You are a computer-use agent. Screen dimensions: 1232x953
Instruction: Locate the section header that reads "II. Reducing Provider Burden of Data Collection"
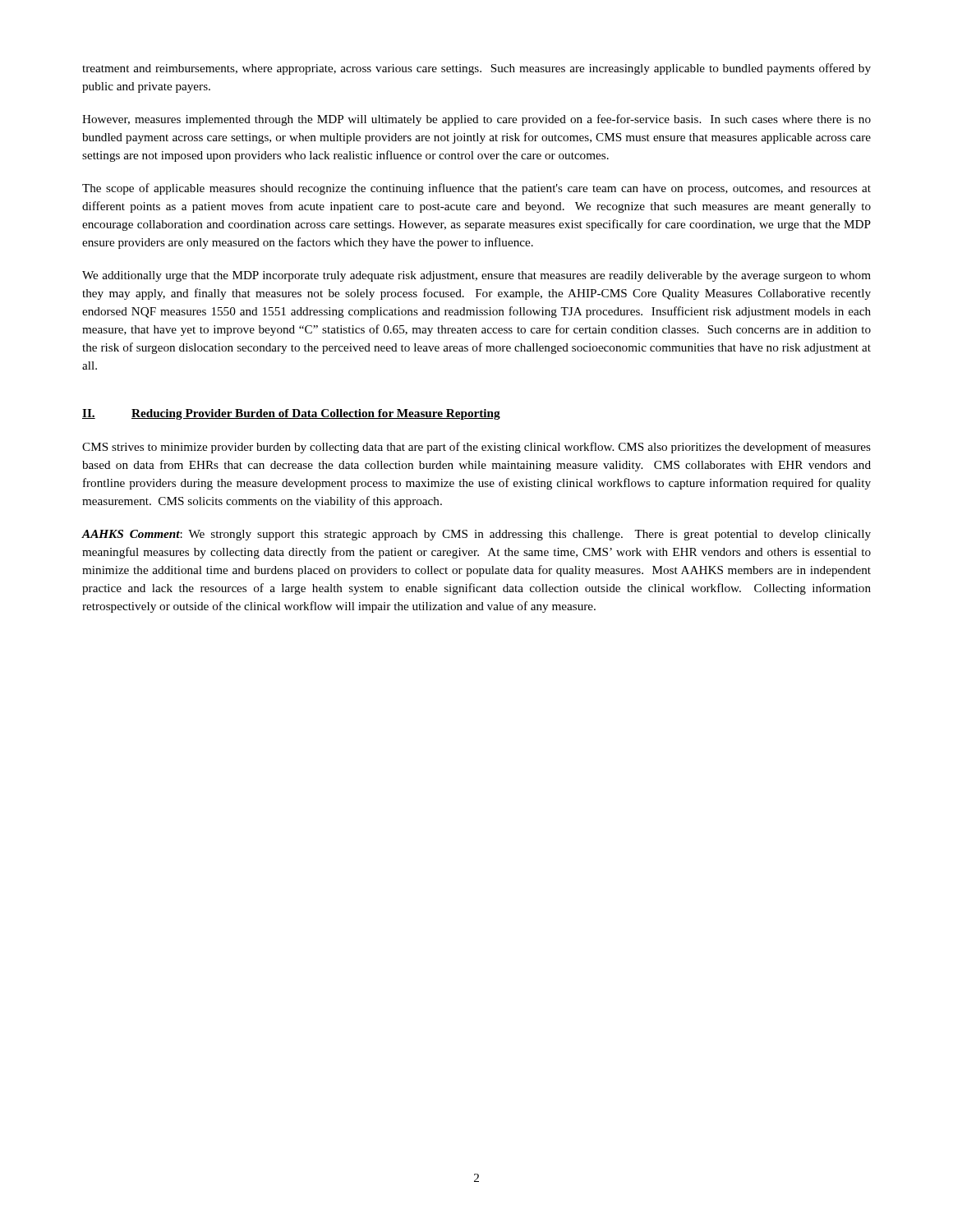click(291, 414)
